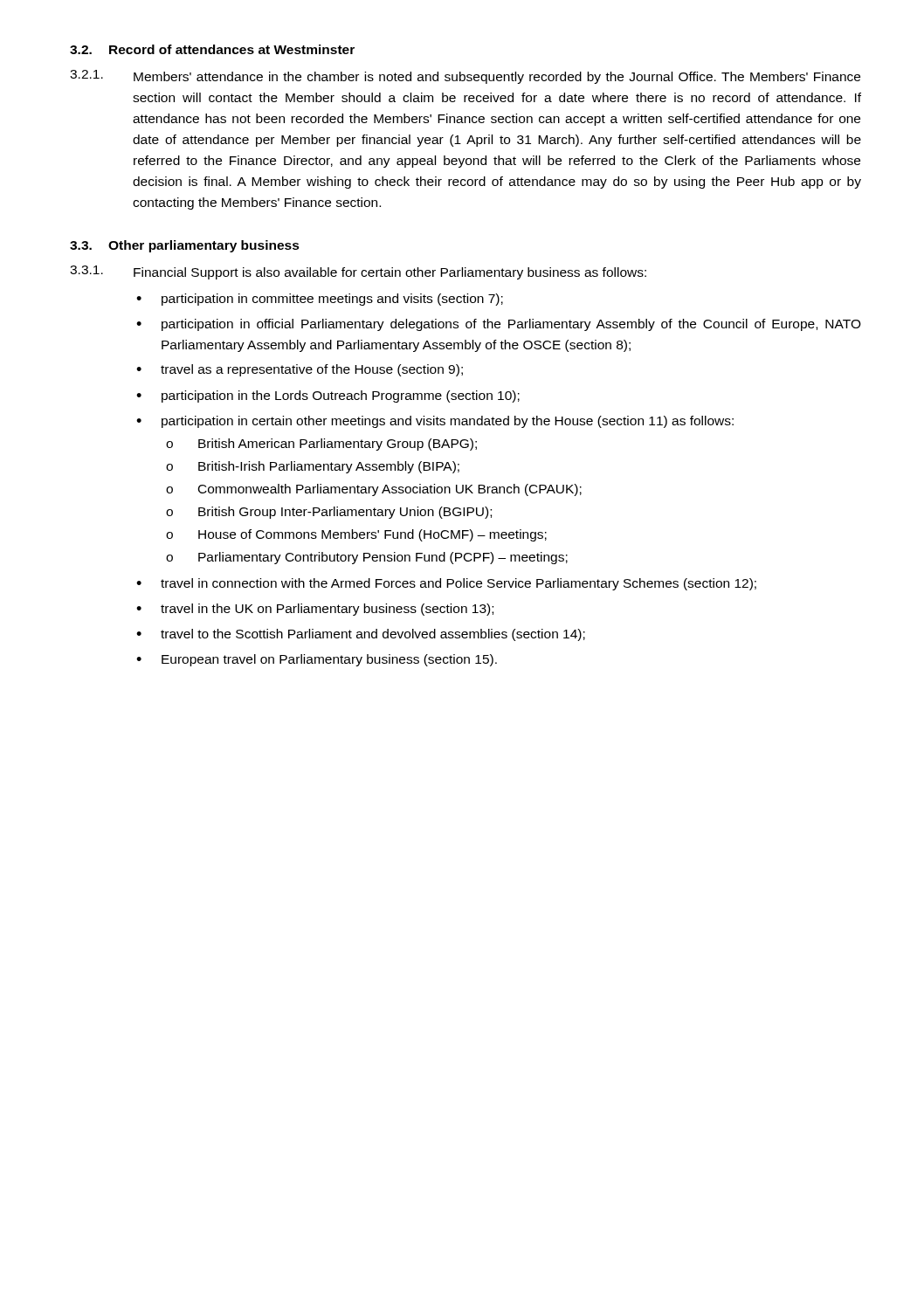Screen dimensions: 1310x924
Task: Point to the passage starting "o British-Irish Parliamentary"
Action: (x=313, y=467)
